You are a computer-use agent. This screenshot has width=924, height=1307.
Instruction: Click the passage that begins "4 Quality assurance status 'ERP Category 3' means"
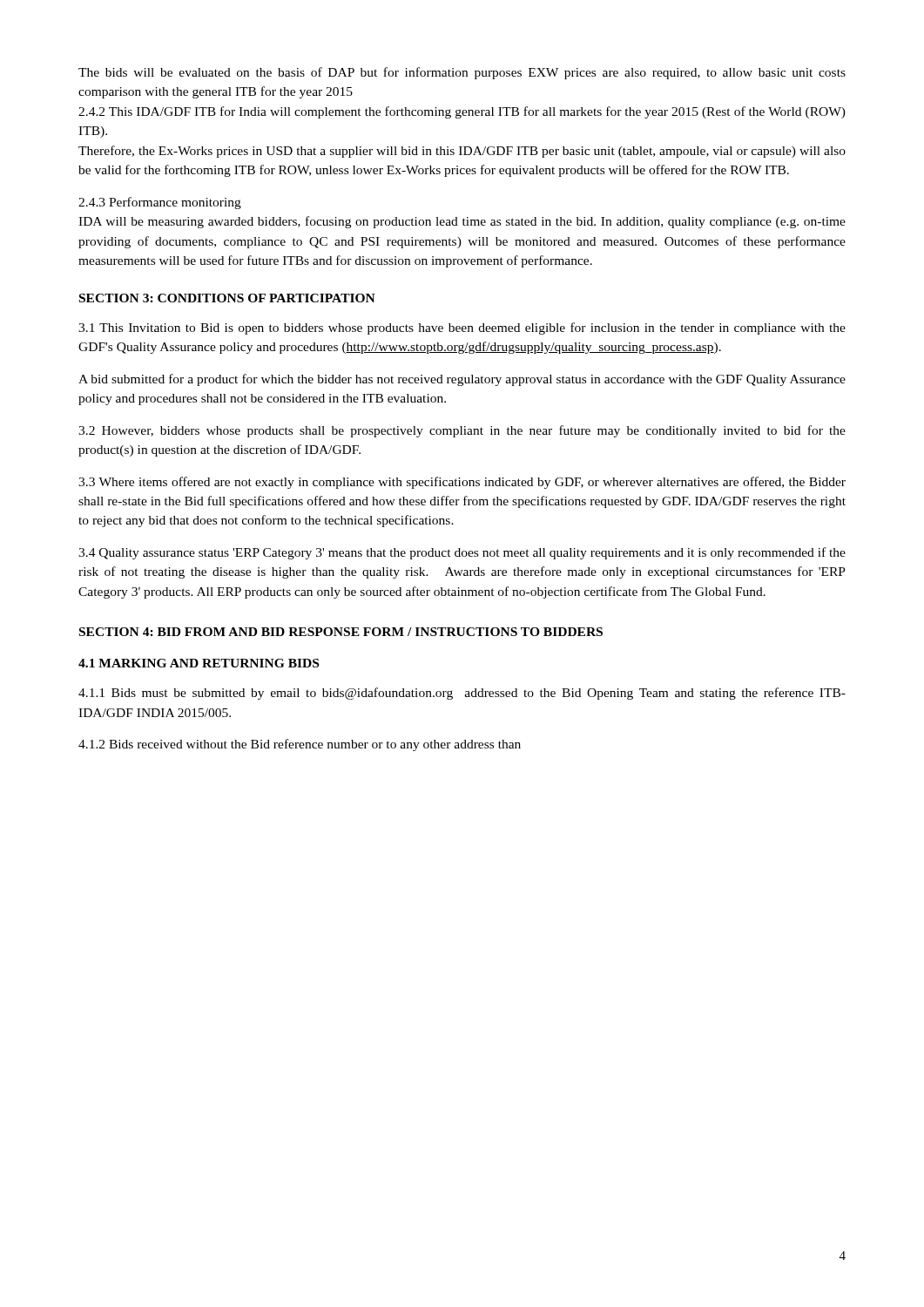click(462, 572)
